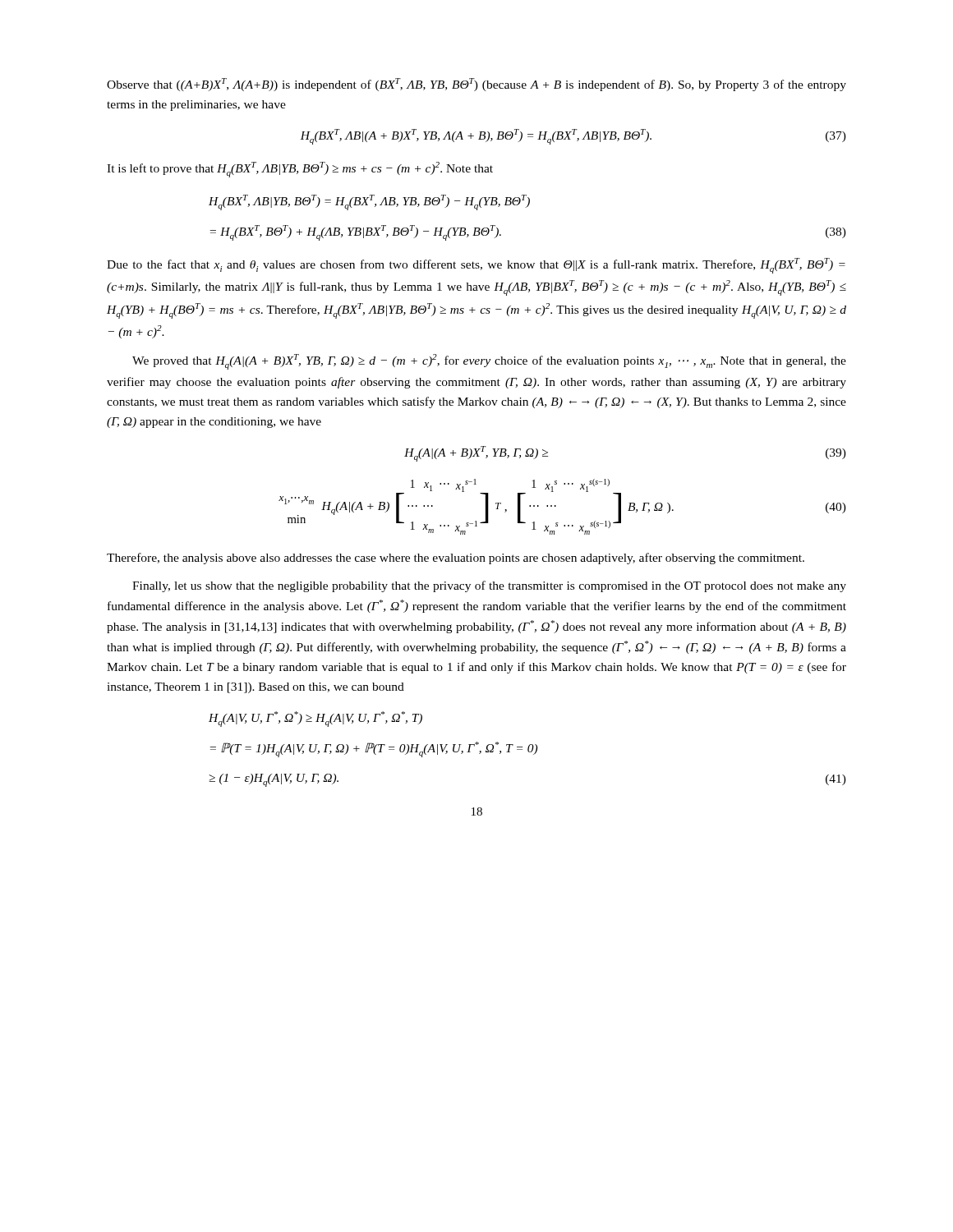This screenshot has width=953, height=1232.
Task: Point to the text block starting "Observe that ((A+B)XT, Λ(A+B)) is"
Action: click(476, 93)
